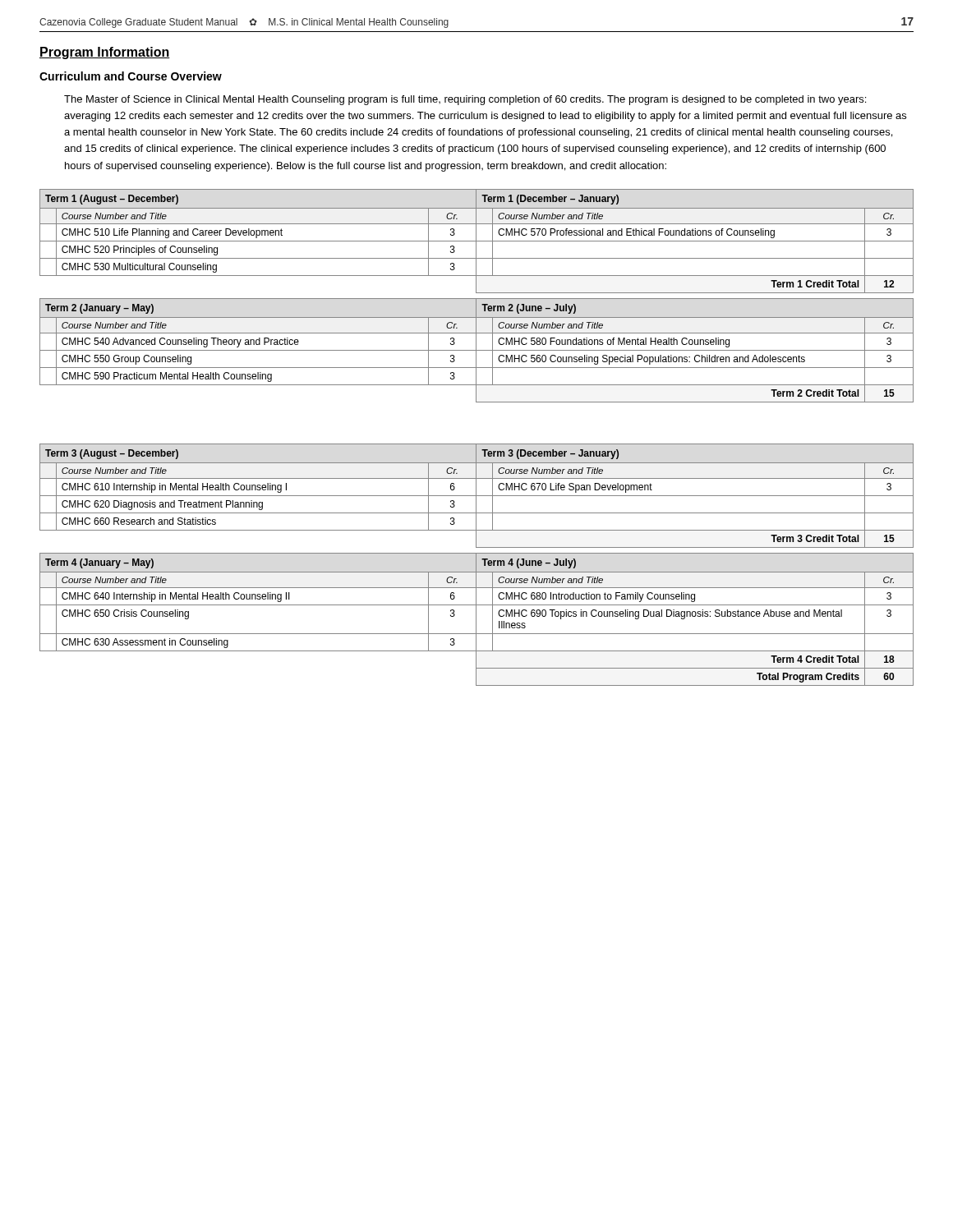Locate the table with the text "Term 2 (June – July)"
953x1232 pixels.
pos(476,350)
